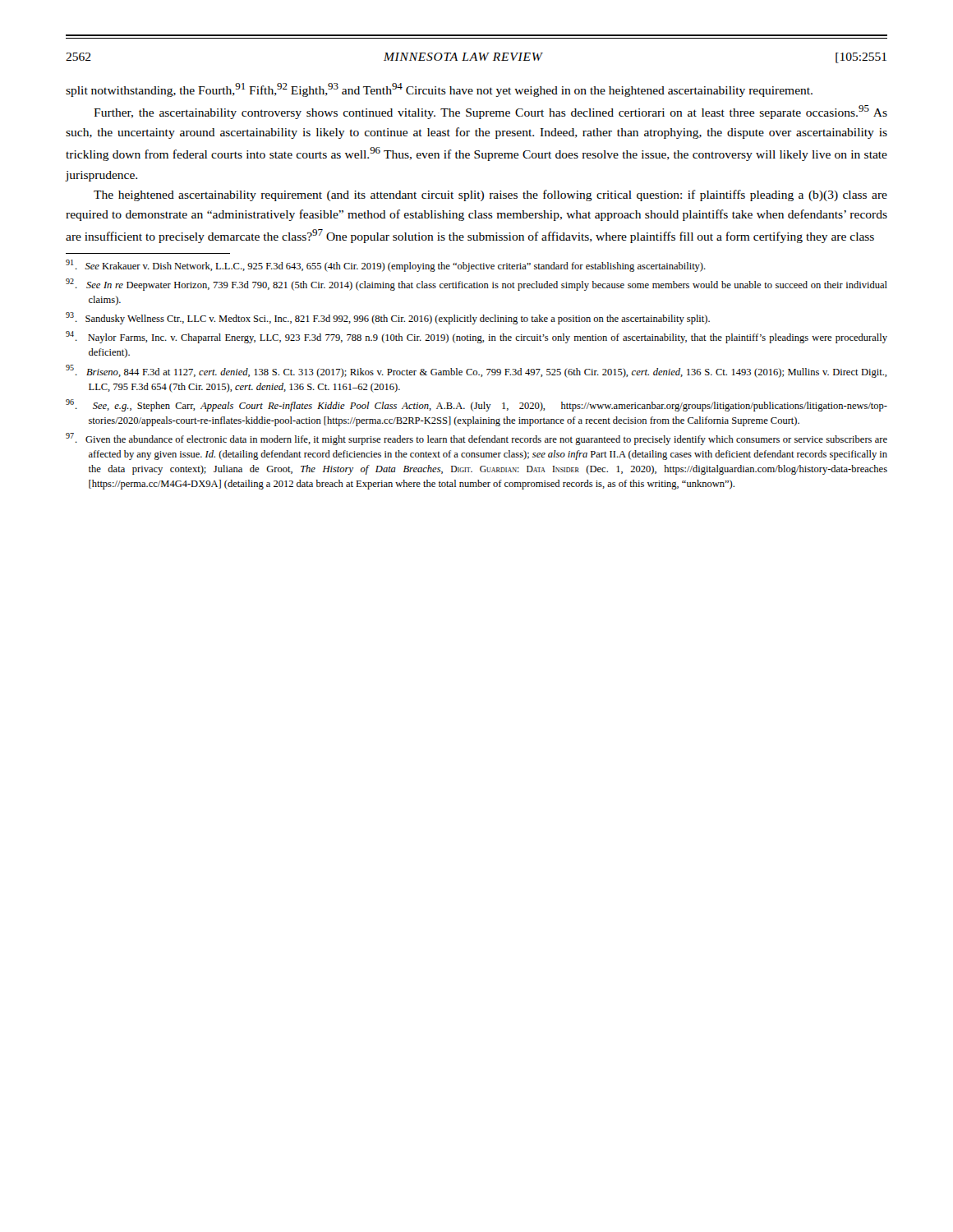Find the text starting "Sandusky Wellness Ctr., LLC v."
Image resolution: width=953 pixels, height=1232 pixels.
point(388,318)
